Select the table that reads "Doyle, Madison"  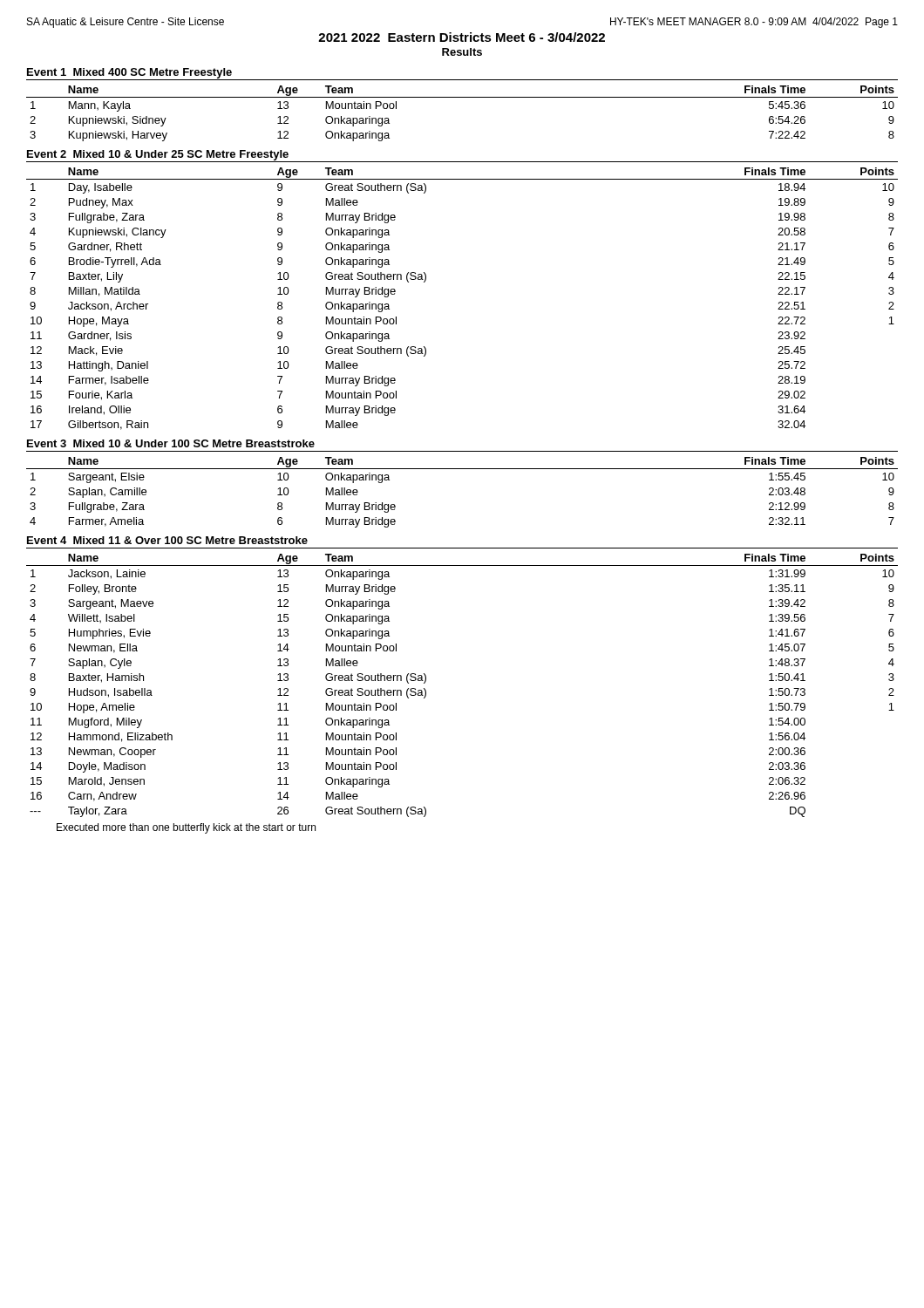click(x=462, y=684)
